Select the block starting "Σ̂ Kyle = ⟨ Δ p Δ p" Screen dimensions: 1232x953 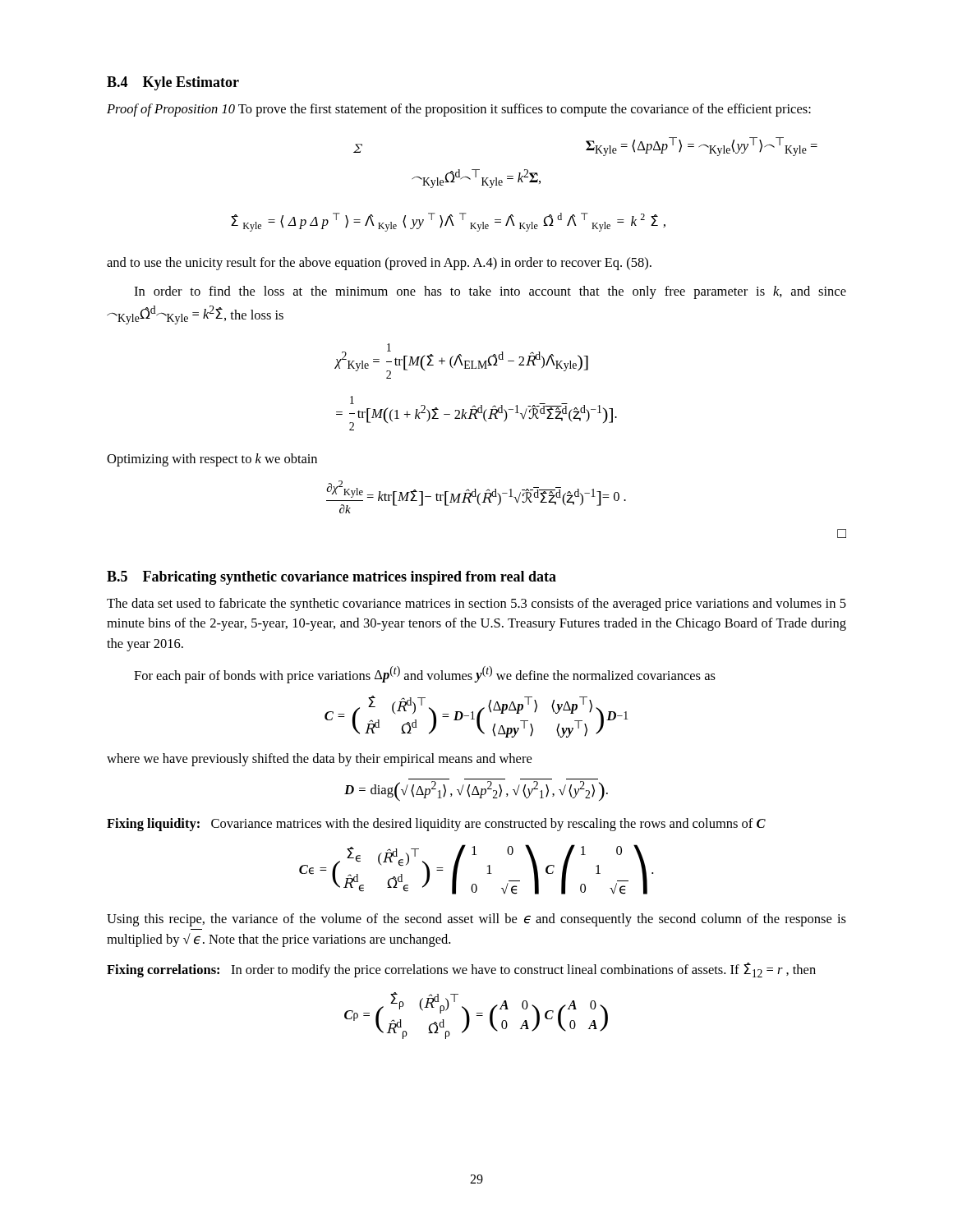[x=476, y=221]
